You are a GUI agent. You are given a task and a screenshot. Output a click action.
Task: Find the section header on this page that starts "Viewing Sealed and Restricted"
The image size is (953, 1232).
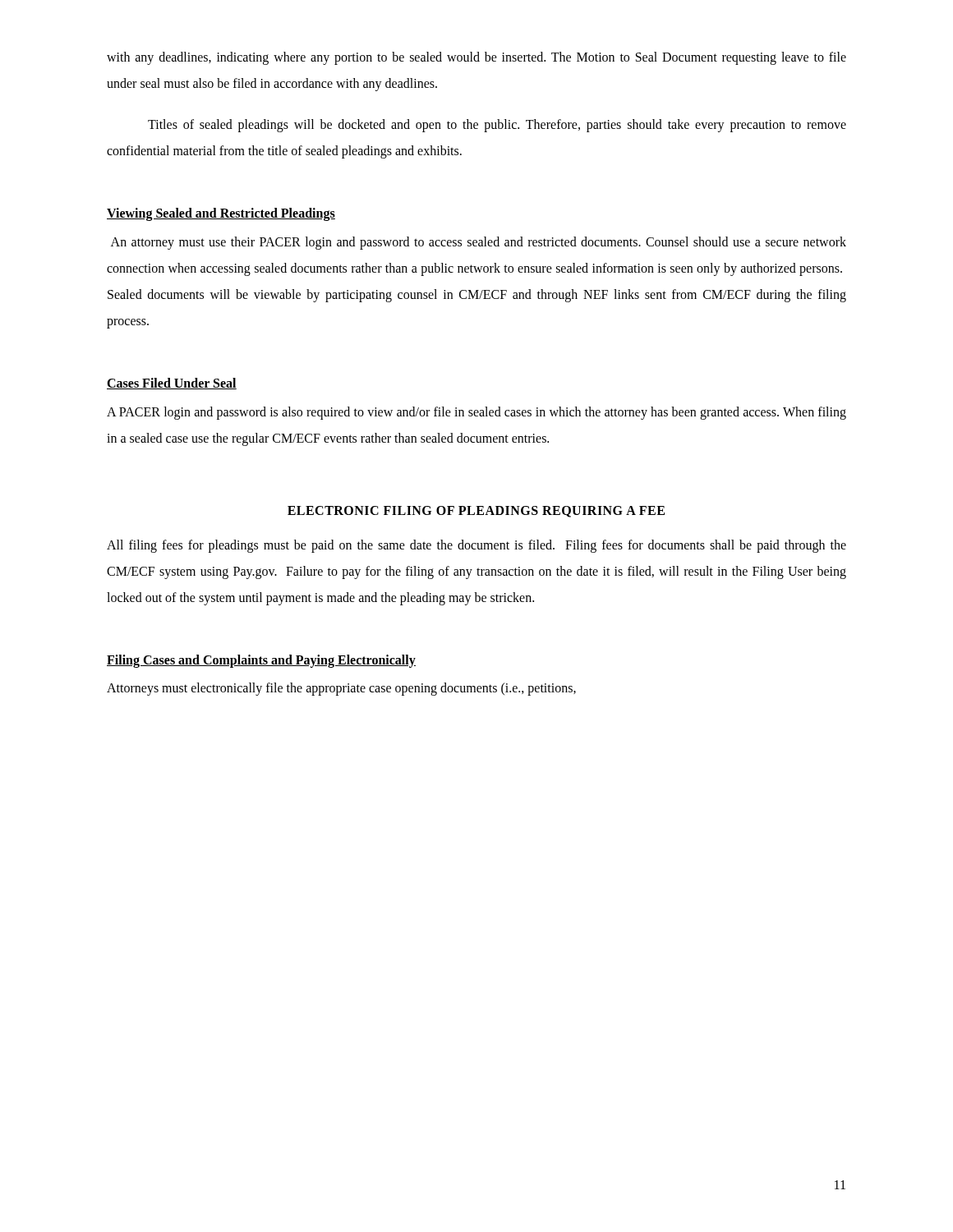(221, 214)
